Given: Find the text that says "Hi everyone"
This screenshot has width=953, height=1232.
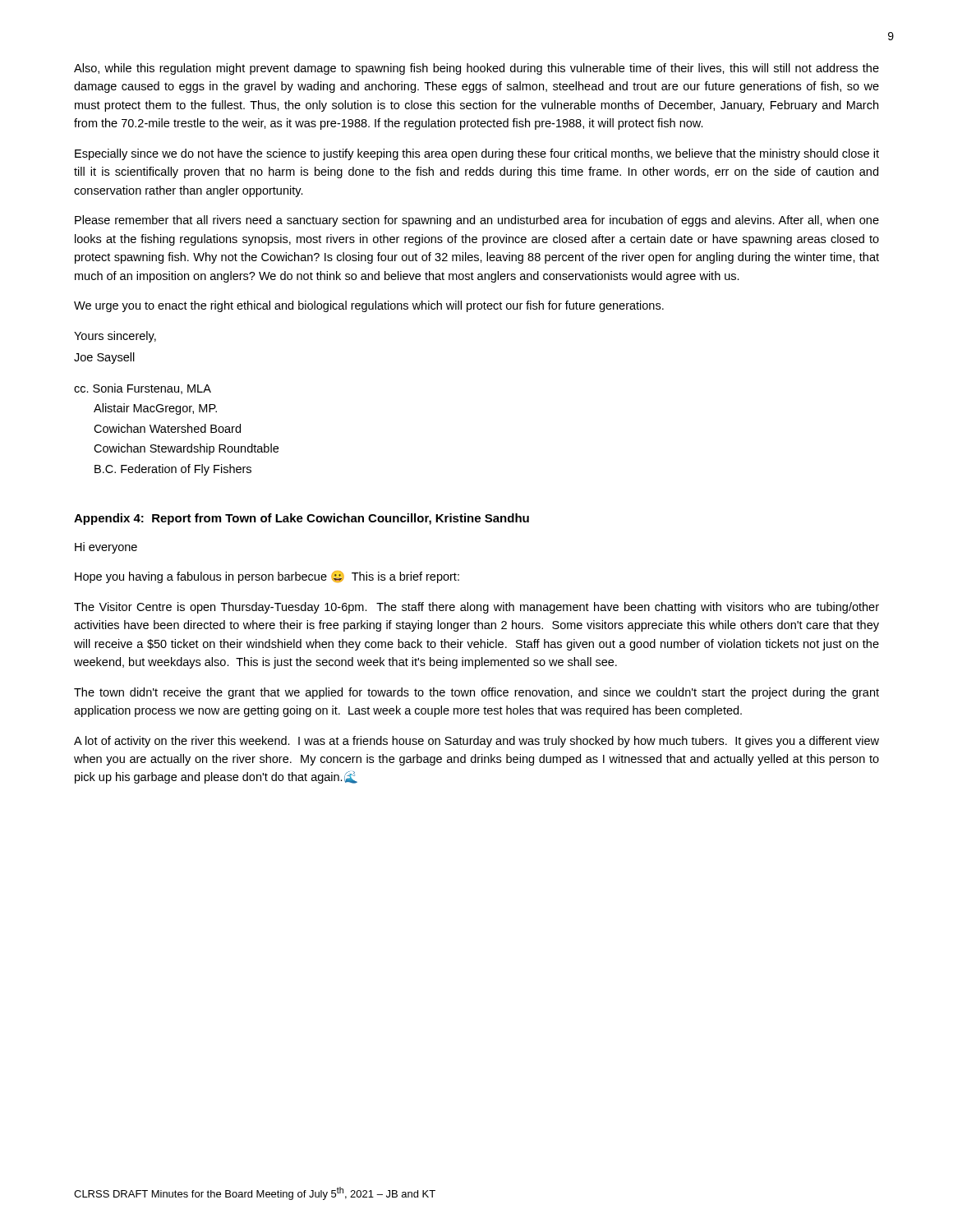Looking at the screenshot, I should pyautogui.click(x=106, y=547).
